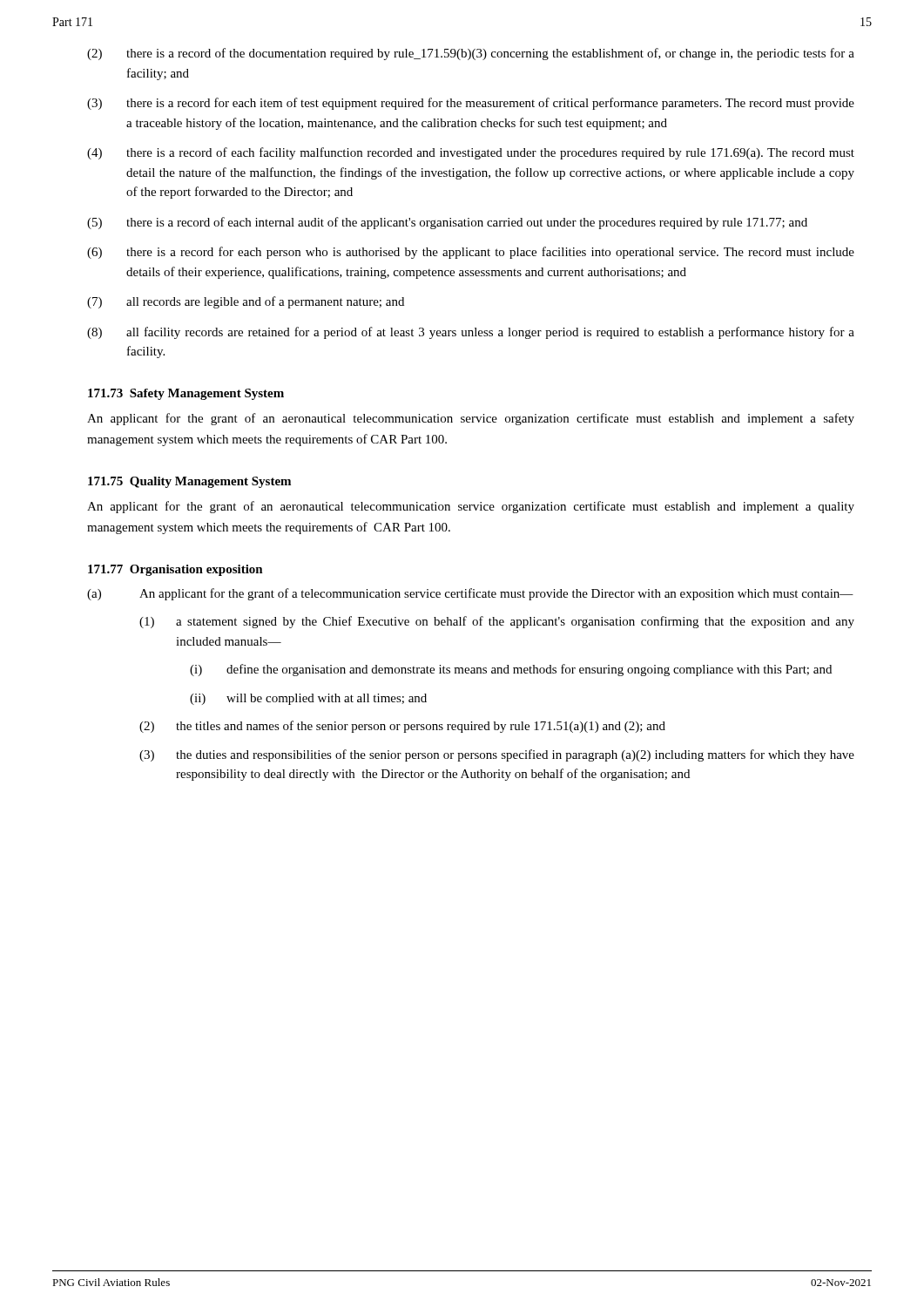
Task: Point to "171.73 Safety Management System"
Action: pyautogui.click(x=186, y=393)
